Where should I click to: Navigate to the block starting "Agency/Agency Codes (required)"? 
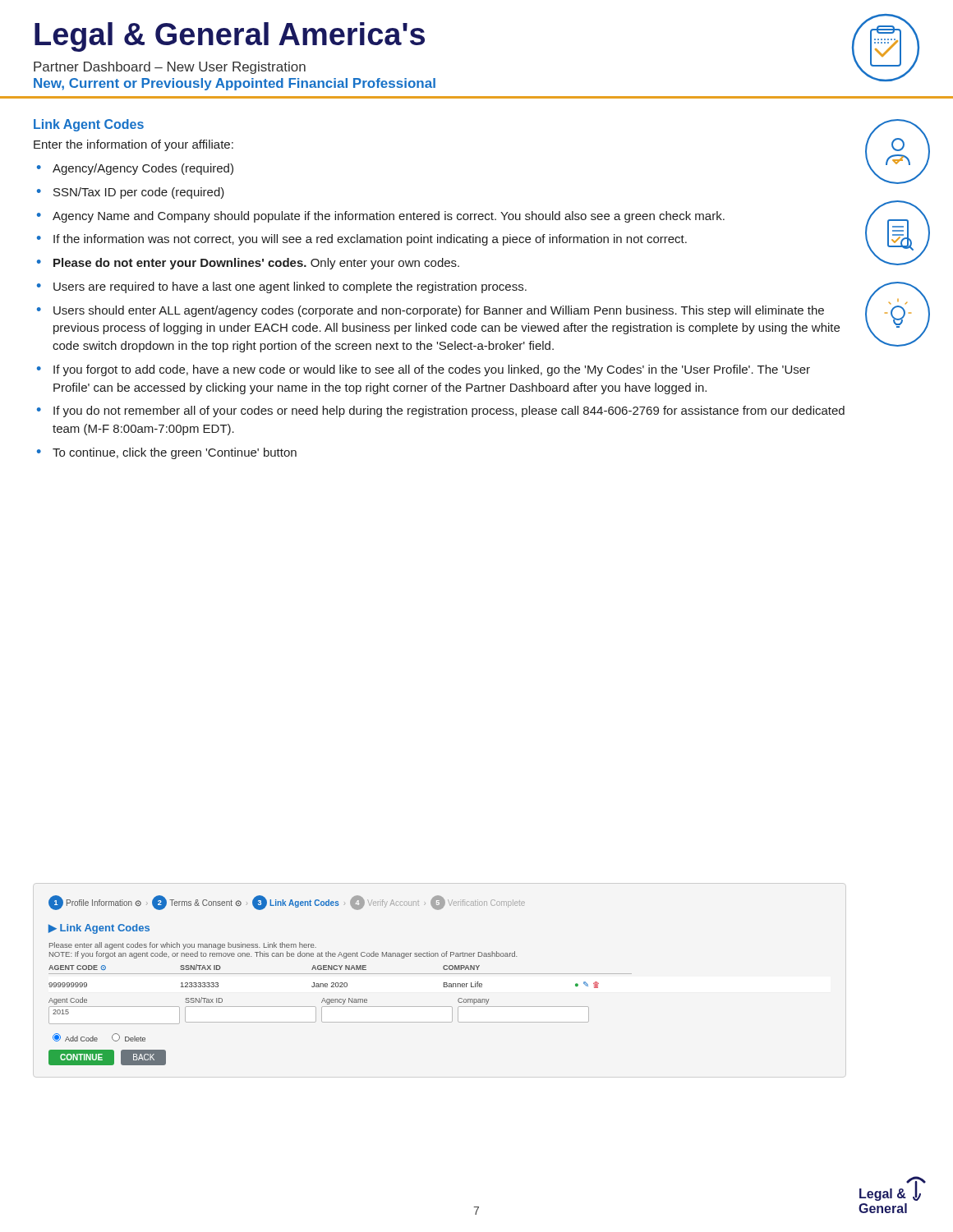click(143, 168)
